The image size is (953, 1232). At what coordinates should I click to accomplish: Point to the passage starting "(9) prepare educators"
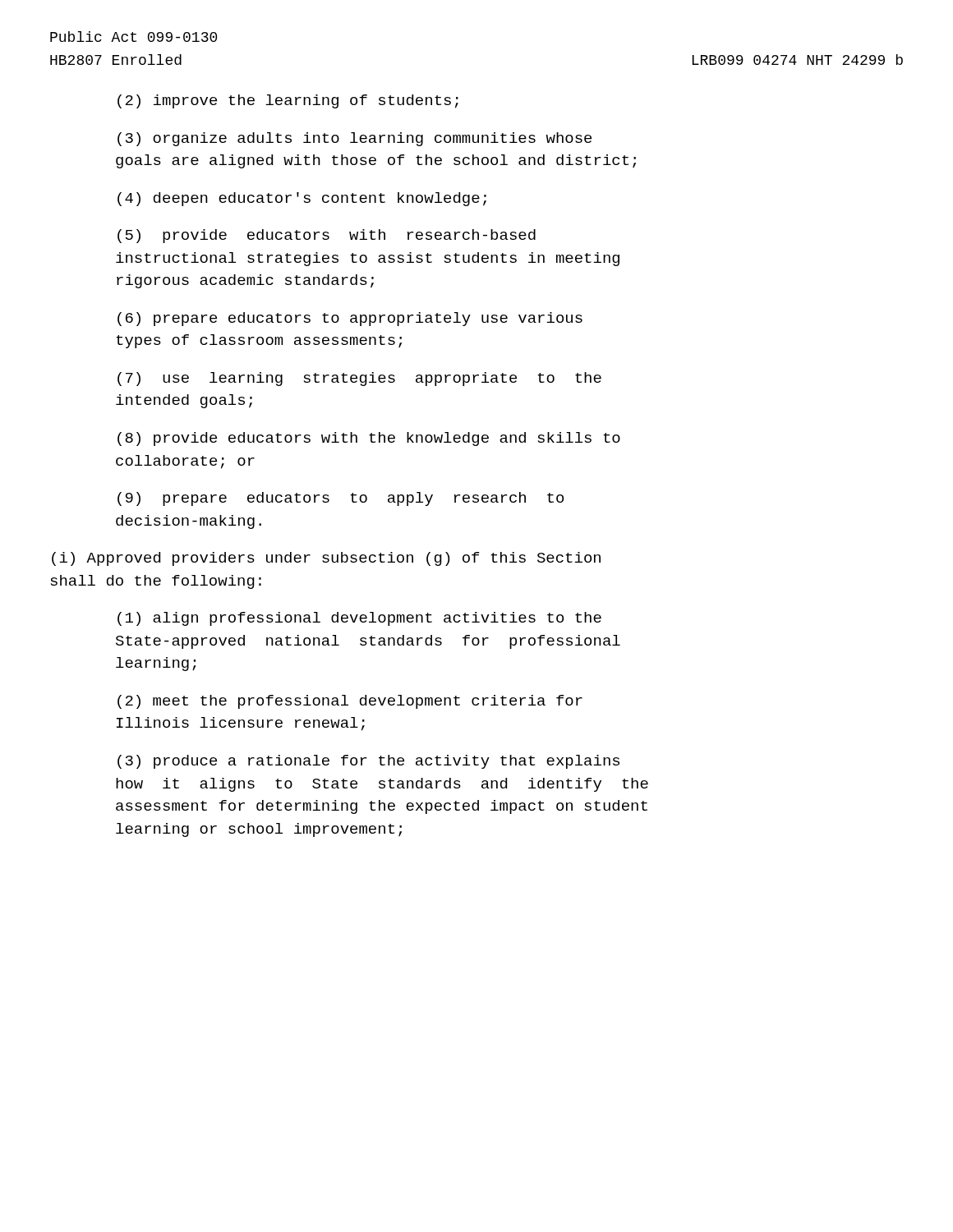pyautogui.click(x=197, y=499)
